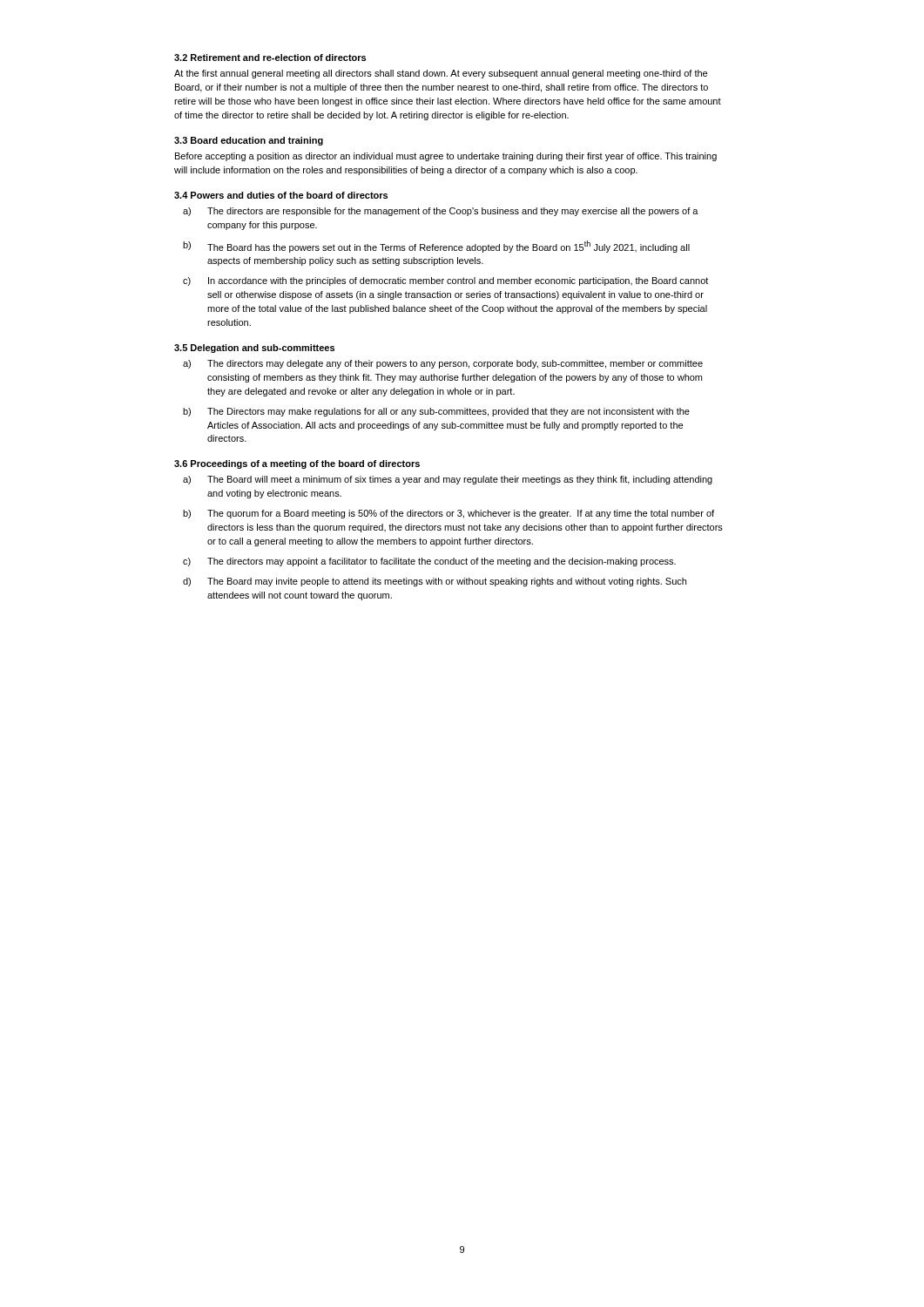Viewport: 924px width, 1307px height.
Task: Click on the block starting "b) The Directors may"
Action: (449, 426)
